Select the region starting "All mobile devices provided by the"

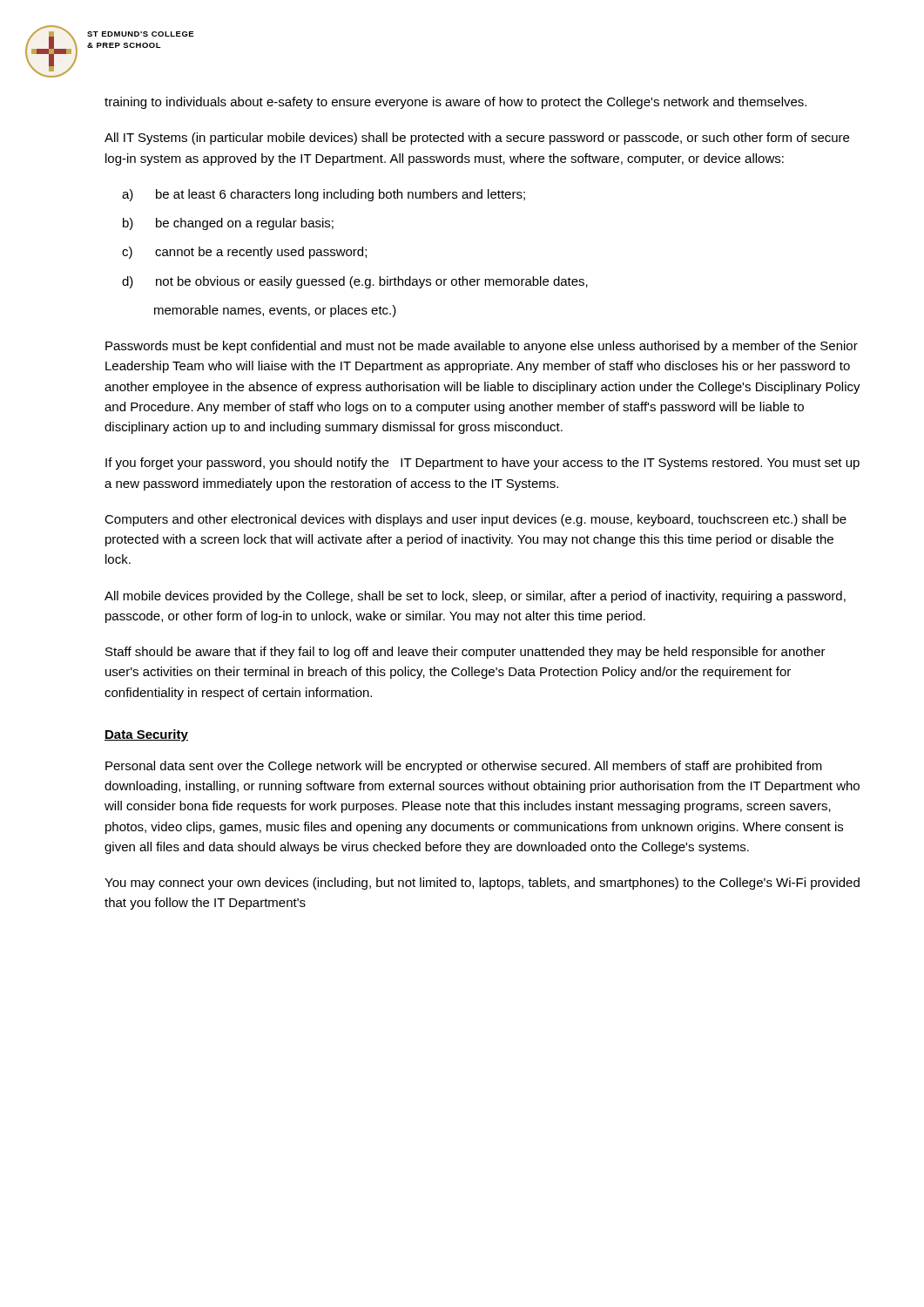click(x=484, y=605)
